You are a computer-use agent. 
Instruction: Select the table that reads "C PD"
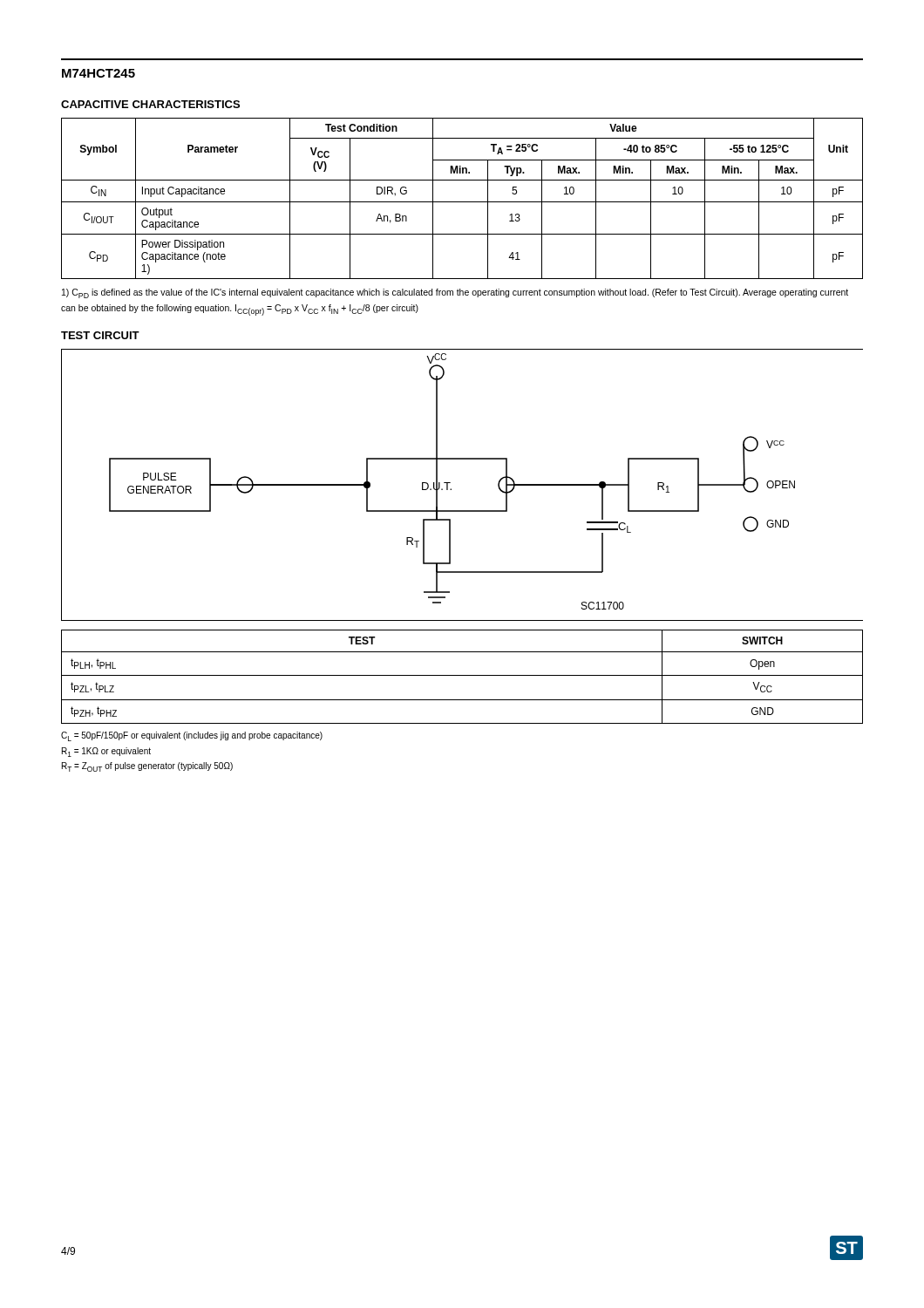coord(462,198)
